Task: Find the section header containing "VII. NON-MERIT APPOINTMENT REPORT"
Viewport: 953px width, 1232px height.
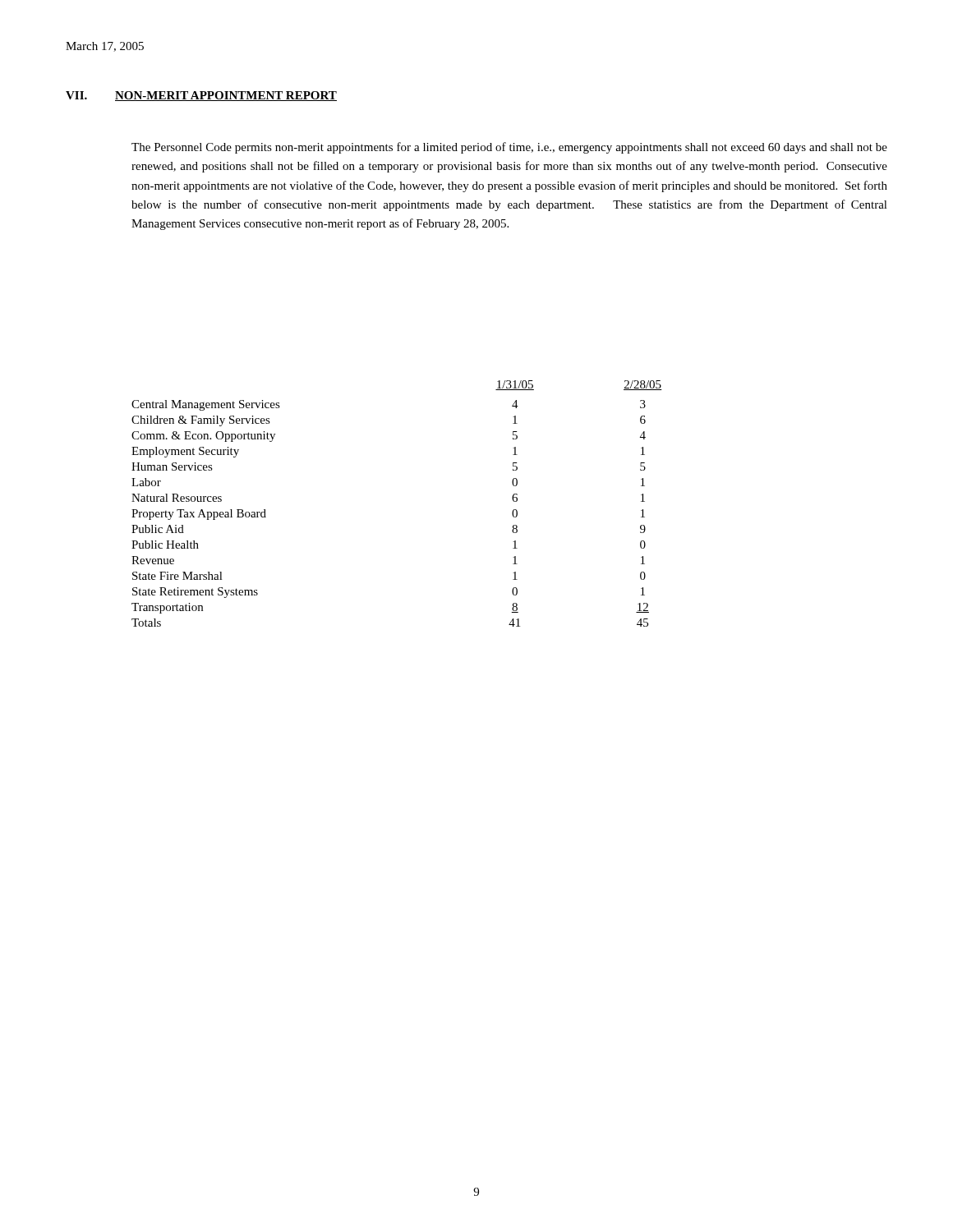Action: (201, 96)
